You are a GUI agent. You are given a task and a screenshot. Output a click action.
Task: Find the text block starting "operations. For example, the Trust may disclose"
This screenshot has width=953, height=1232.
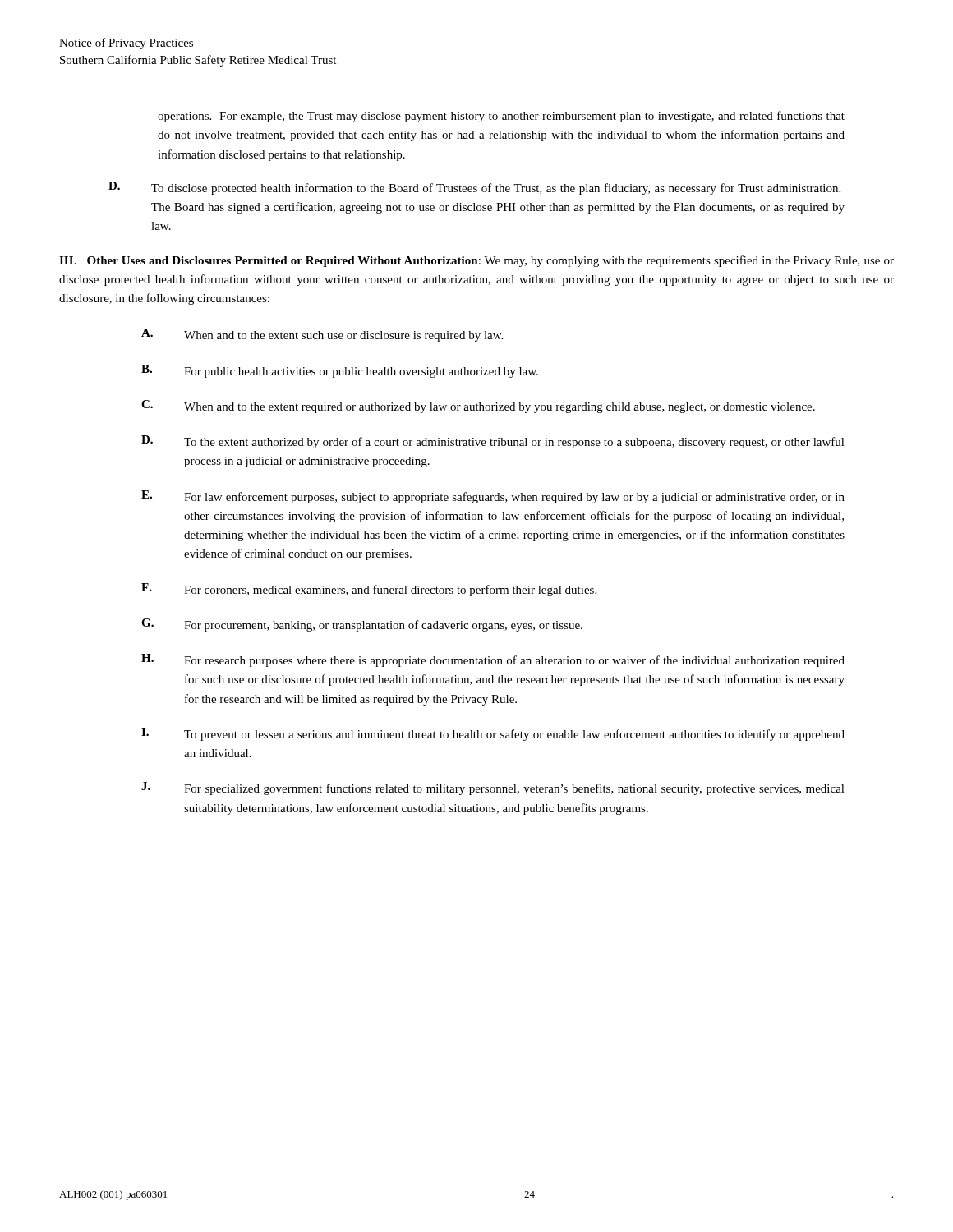(x=501, y=135)
